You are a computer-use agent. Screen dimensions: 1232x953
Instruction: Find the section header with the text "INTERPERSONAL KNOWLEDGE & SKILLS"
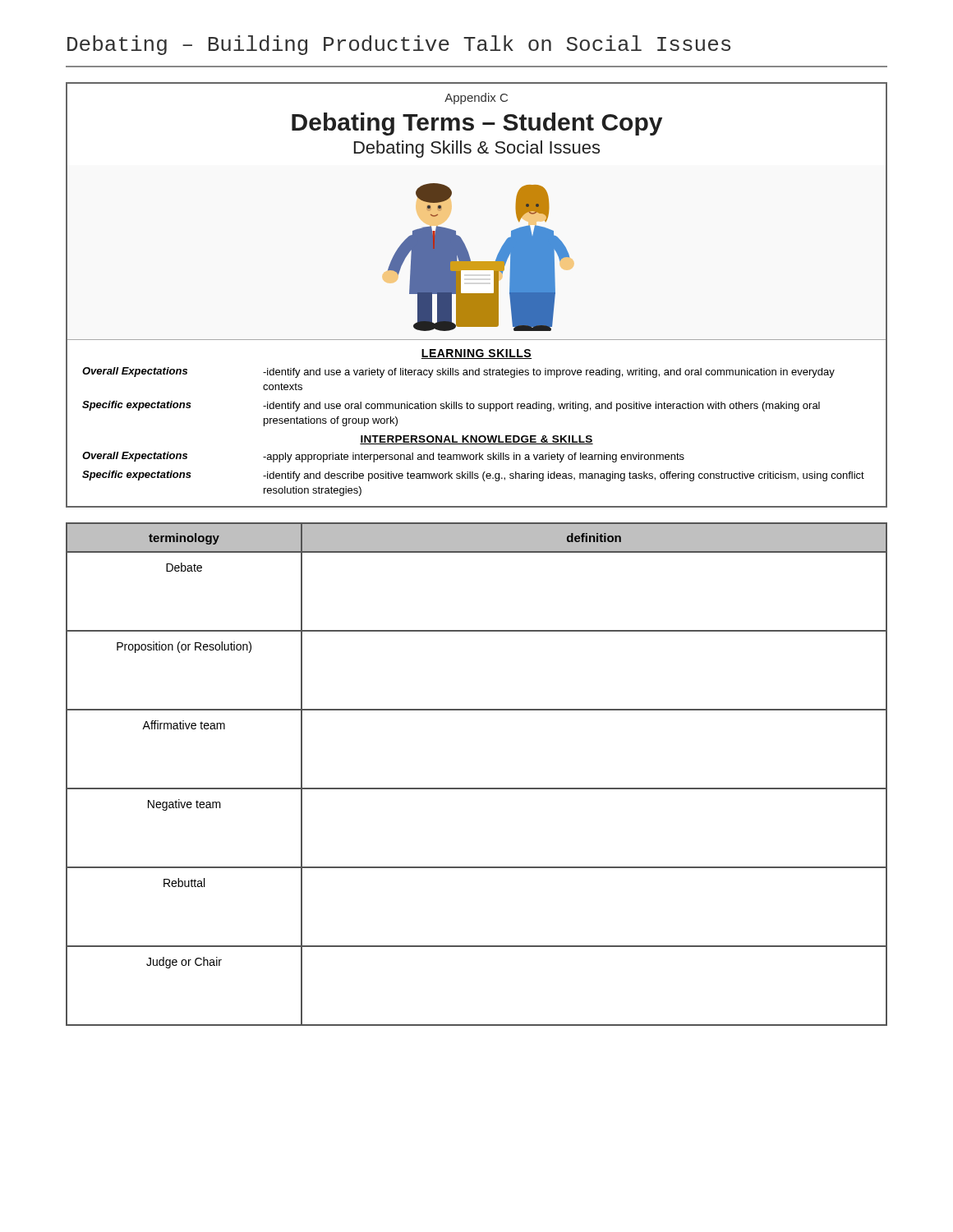click(x=476, y=439)
